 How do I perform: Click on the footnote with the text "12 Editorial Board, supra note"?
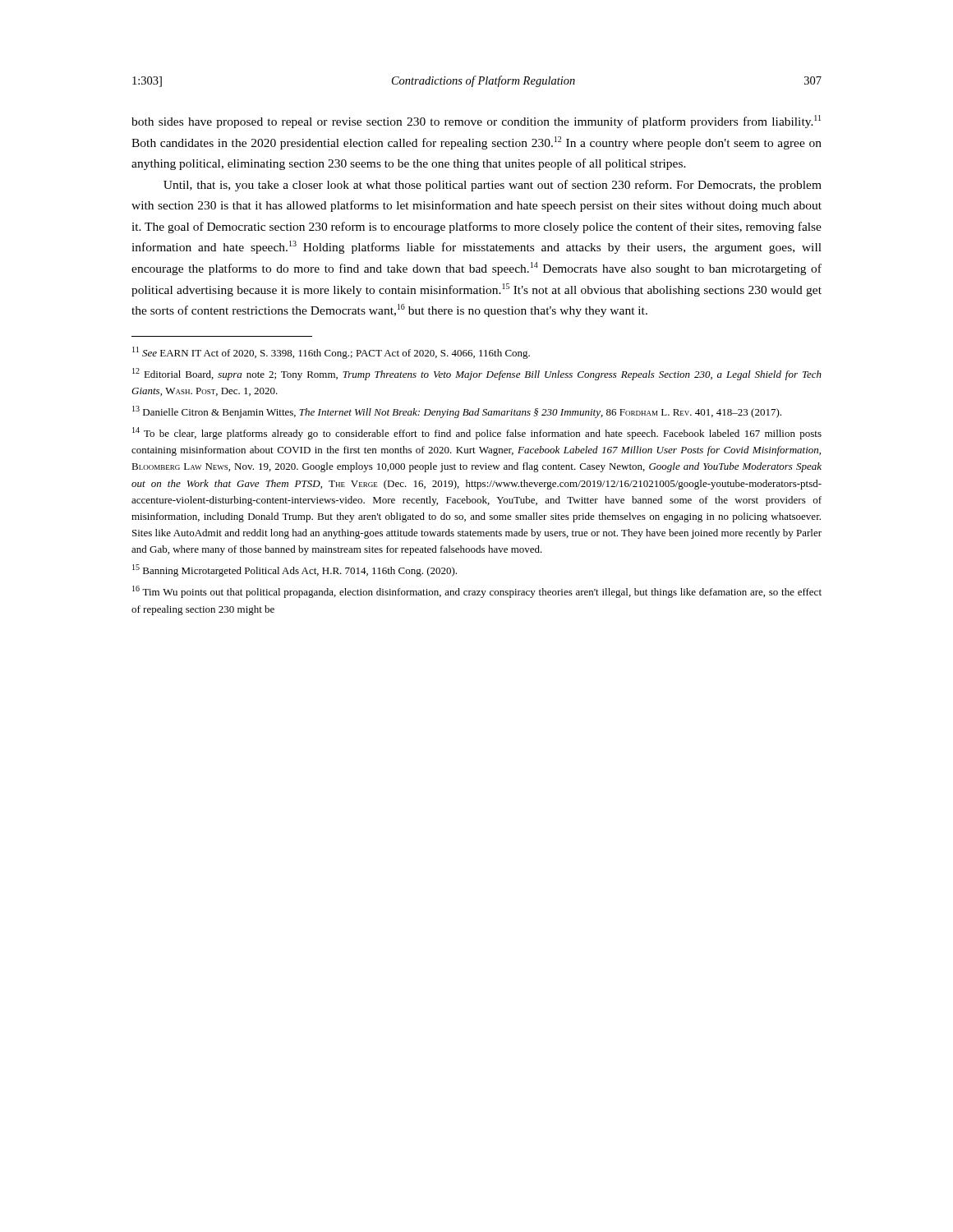(476, 381)
